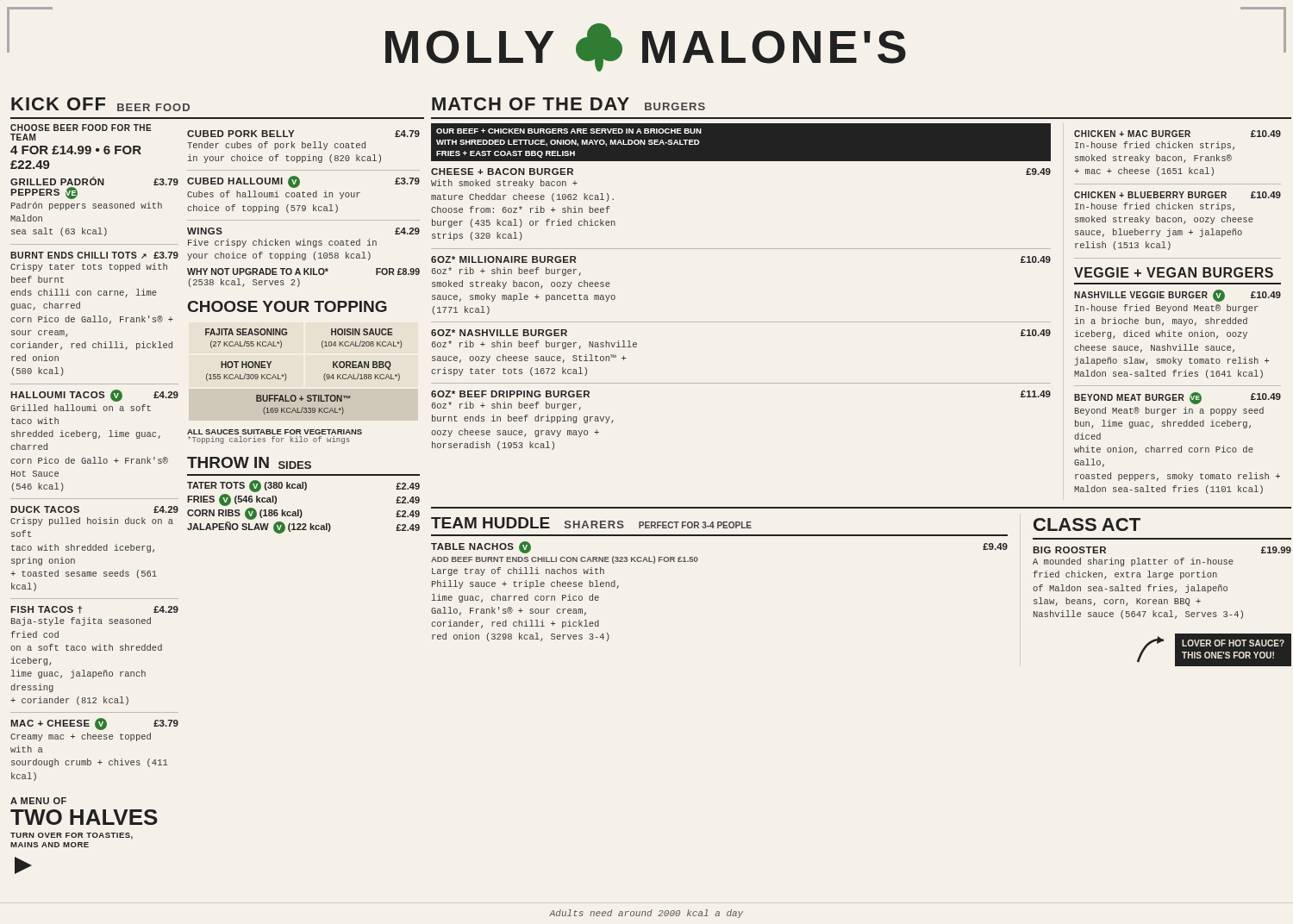The image size is (1293, 924).
Task: Locate the text starting "CHEESE + BACON BURGER £9.49 With"
Action: [x=504, y=171]
